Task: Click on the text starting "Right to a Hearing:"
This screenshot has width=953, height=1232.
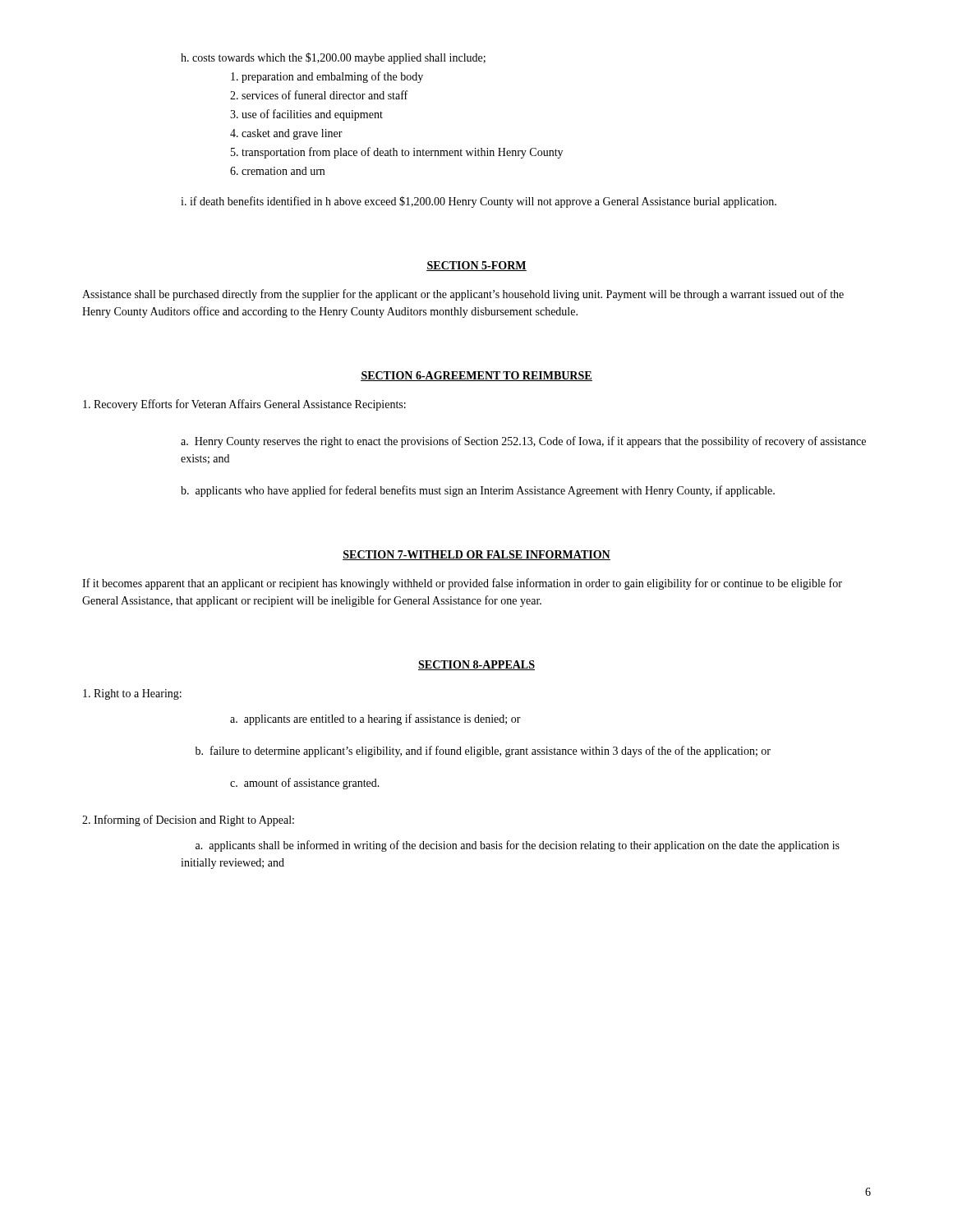Action: pyautogui.click(x=132, y=694)
